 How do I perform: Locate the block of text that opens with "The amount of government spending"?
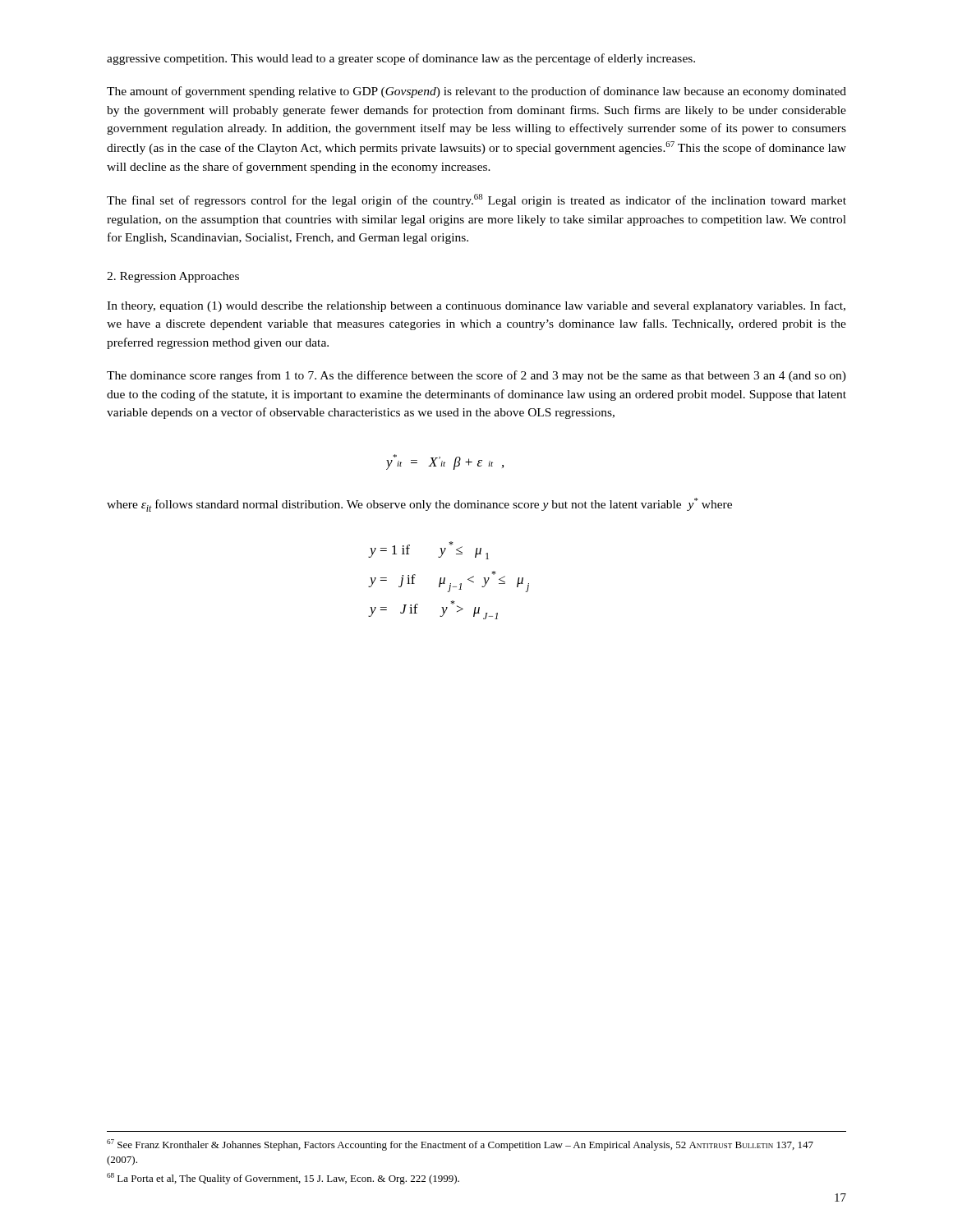476,128
